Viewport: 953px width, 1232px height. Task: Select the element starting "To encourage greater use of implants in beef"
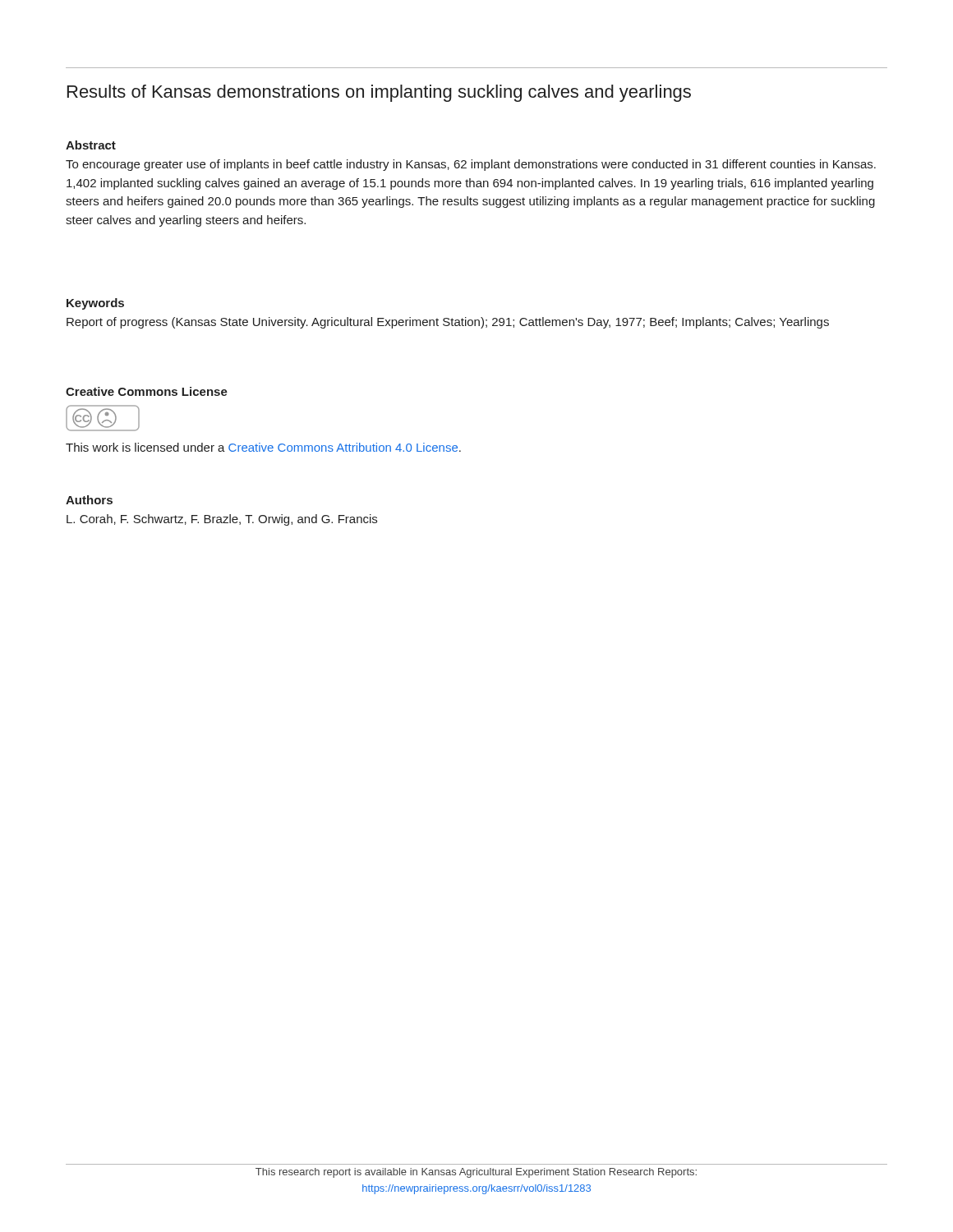[476, 192]
